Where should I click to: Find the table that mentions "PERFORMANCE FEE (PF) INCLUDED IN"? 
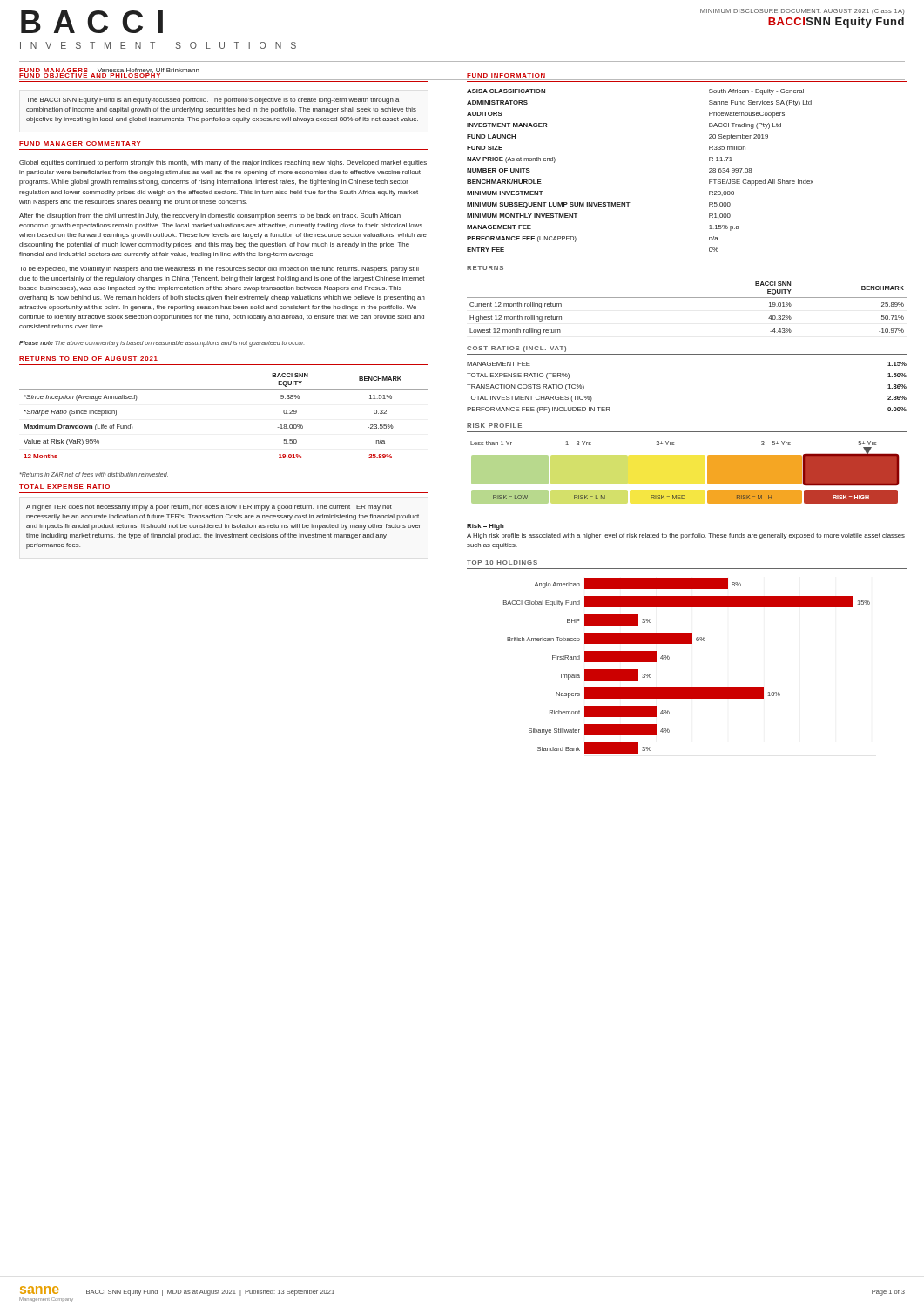point(687,386)
